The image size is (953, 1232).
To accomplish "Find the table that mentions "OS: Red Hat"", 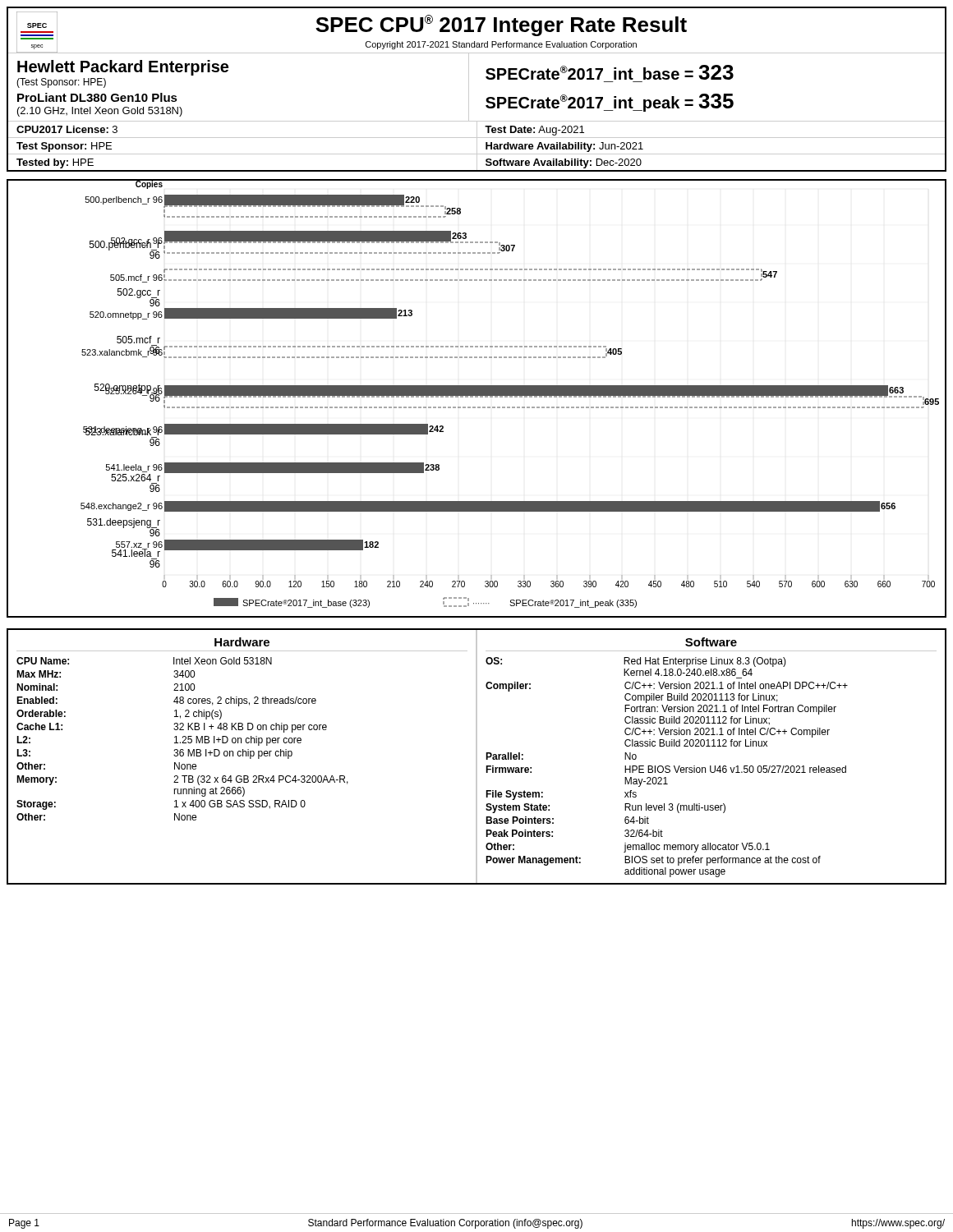I will click(711, 766).
